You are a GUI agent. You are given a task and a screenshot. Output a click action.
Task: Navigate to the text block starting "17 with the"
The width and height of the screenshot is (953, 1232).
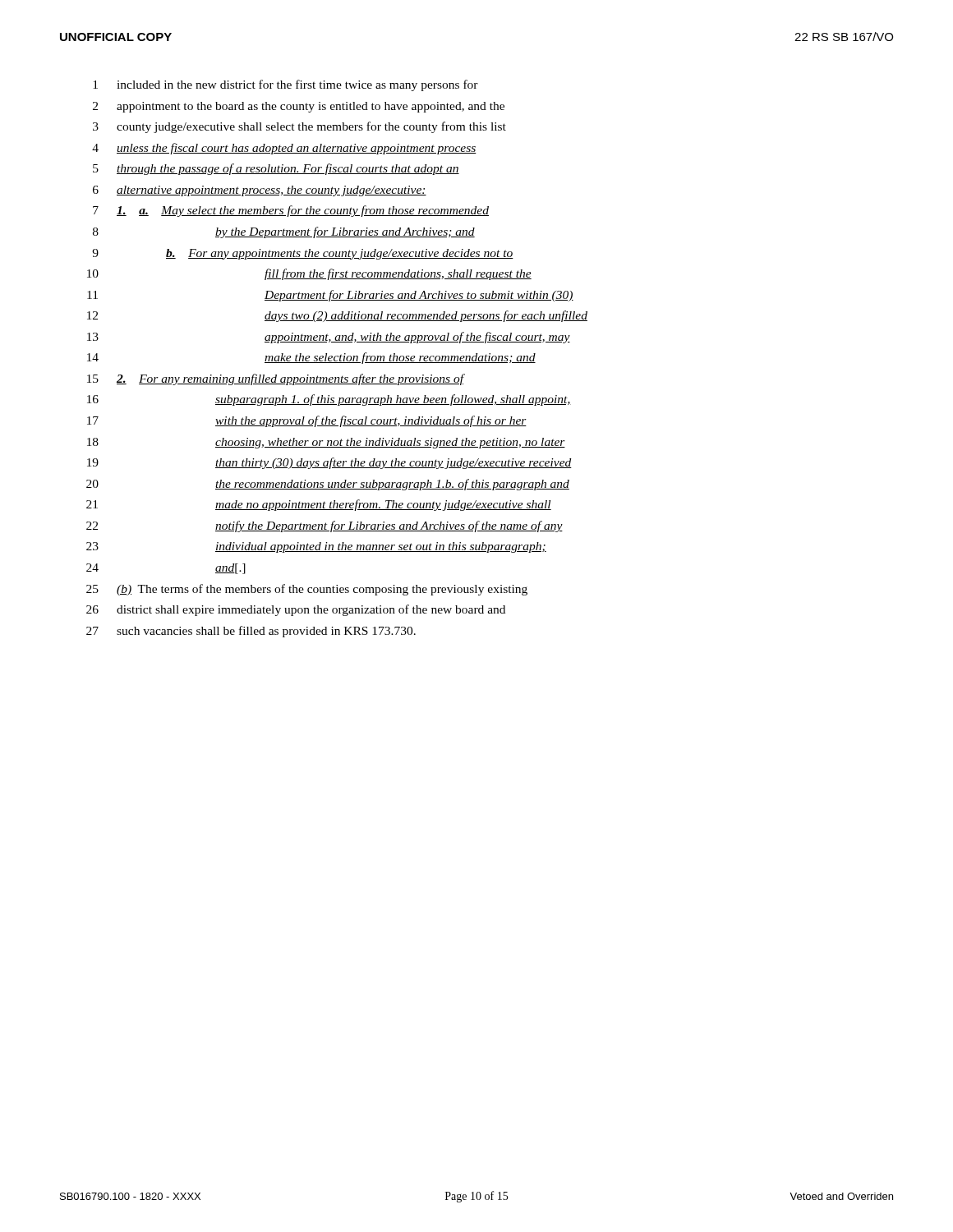pos(476,420)
